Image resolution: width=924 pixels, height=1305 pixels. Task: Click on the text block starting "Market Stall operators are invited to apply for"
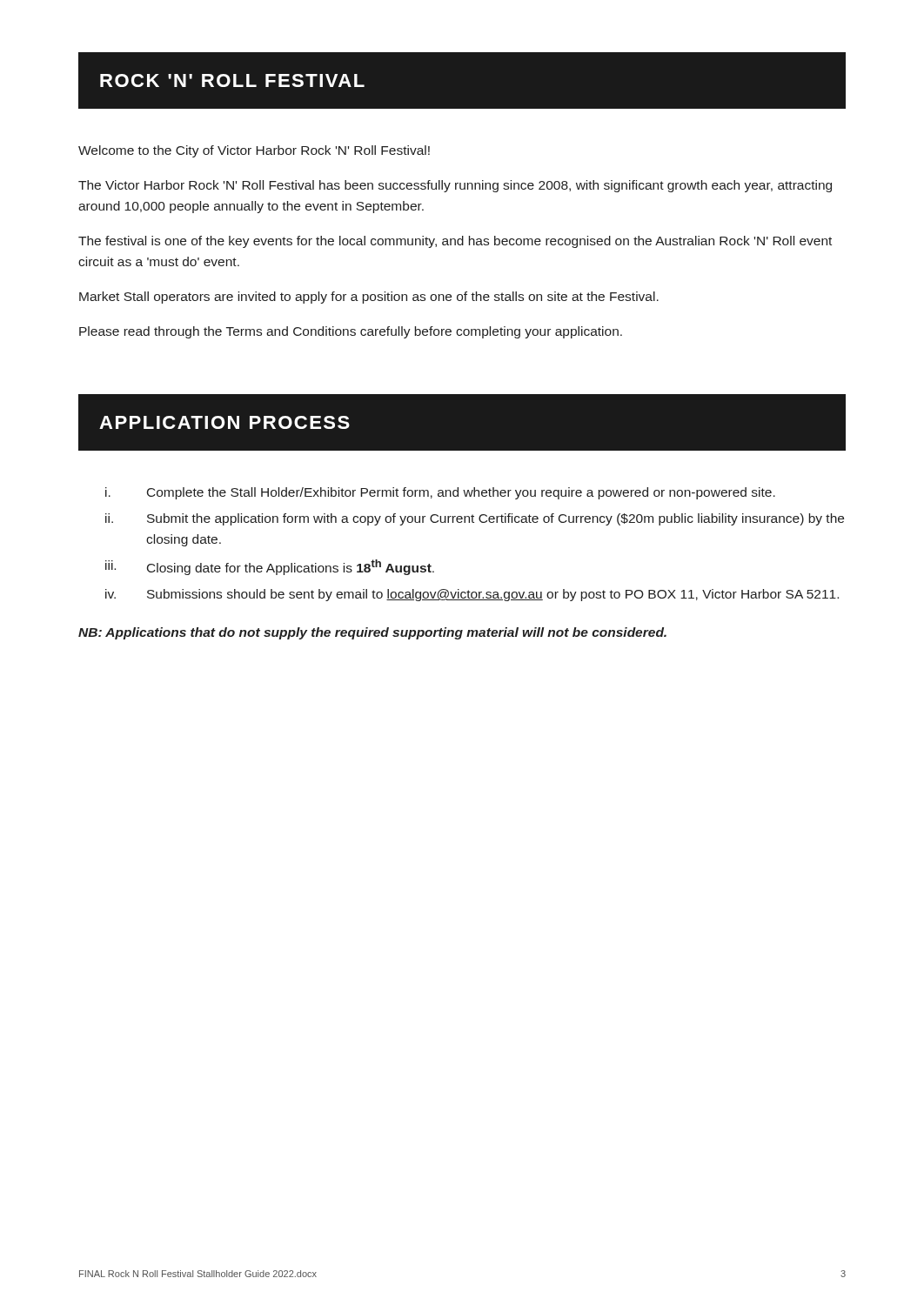coord(369,296)
